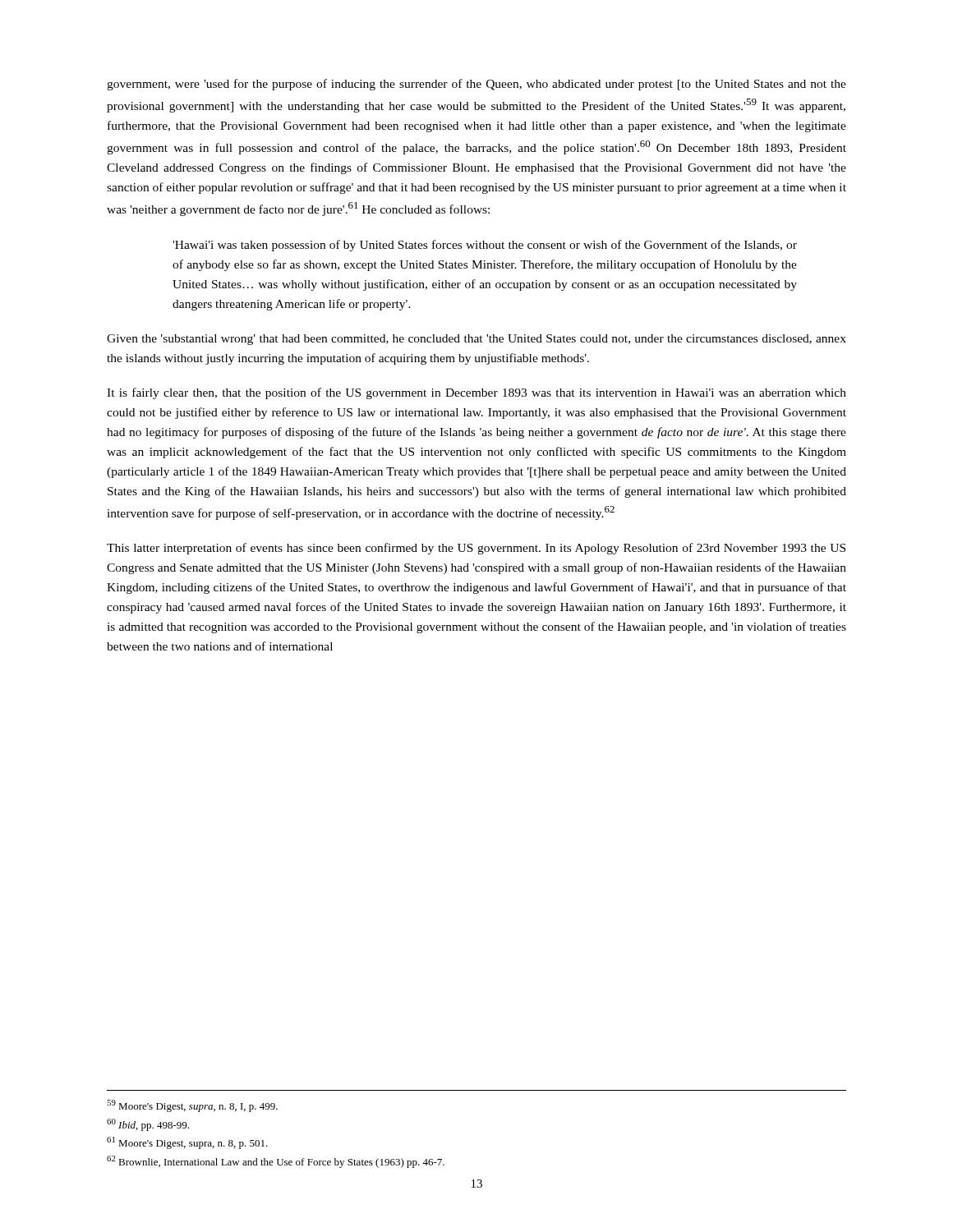Find the text block that says "It is fairly clear then, that the position"
Screen dimensions: 1232x953
point(476,452)
